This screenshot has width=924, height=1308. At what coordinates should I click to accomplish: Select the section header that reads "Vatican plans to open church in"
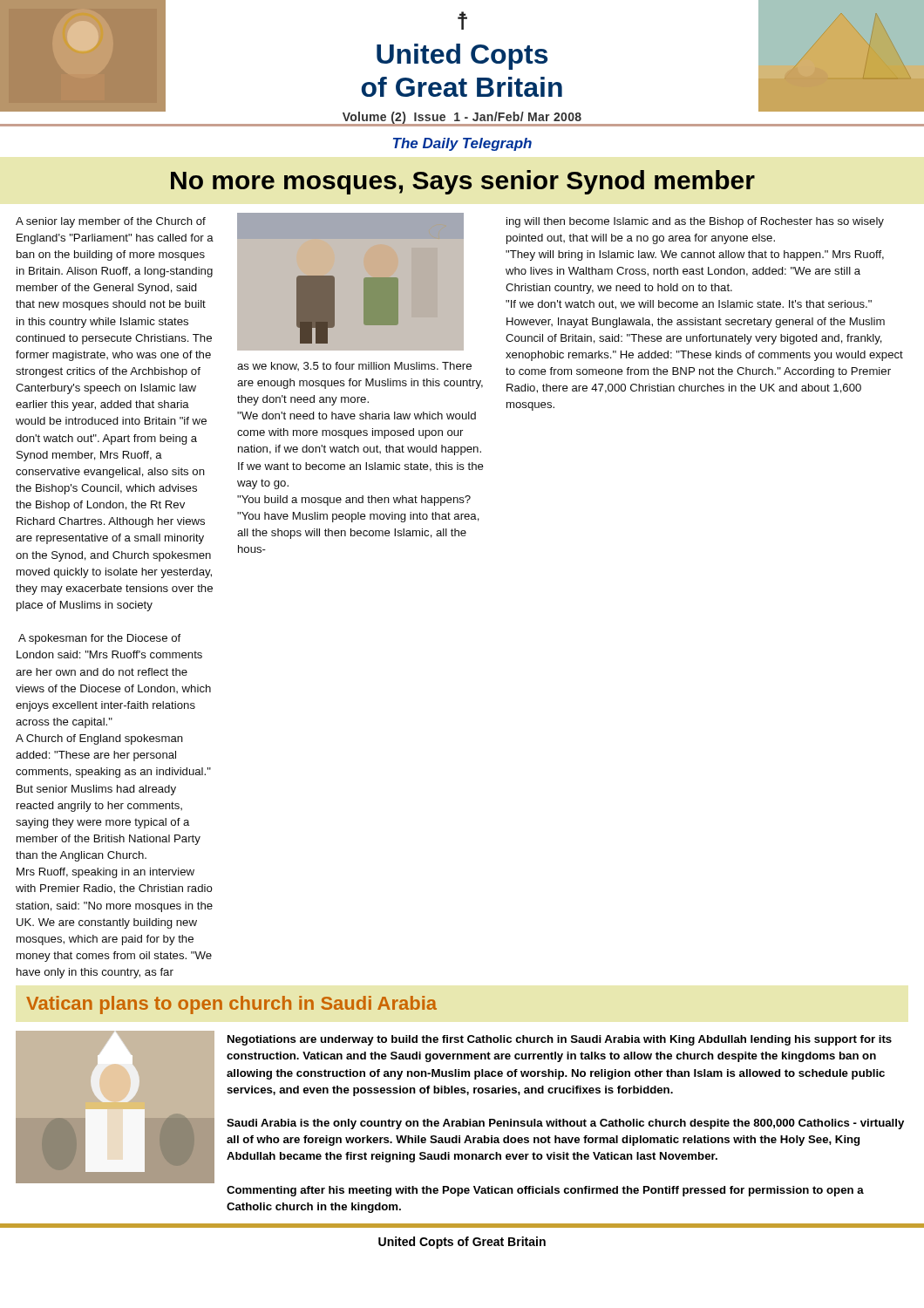[x=231, y=1005]
